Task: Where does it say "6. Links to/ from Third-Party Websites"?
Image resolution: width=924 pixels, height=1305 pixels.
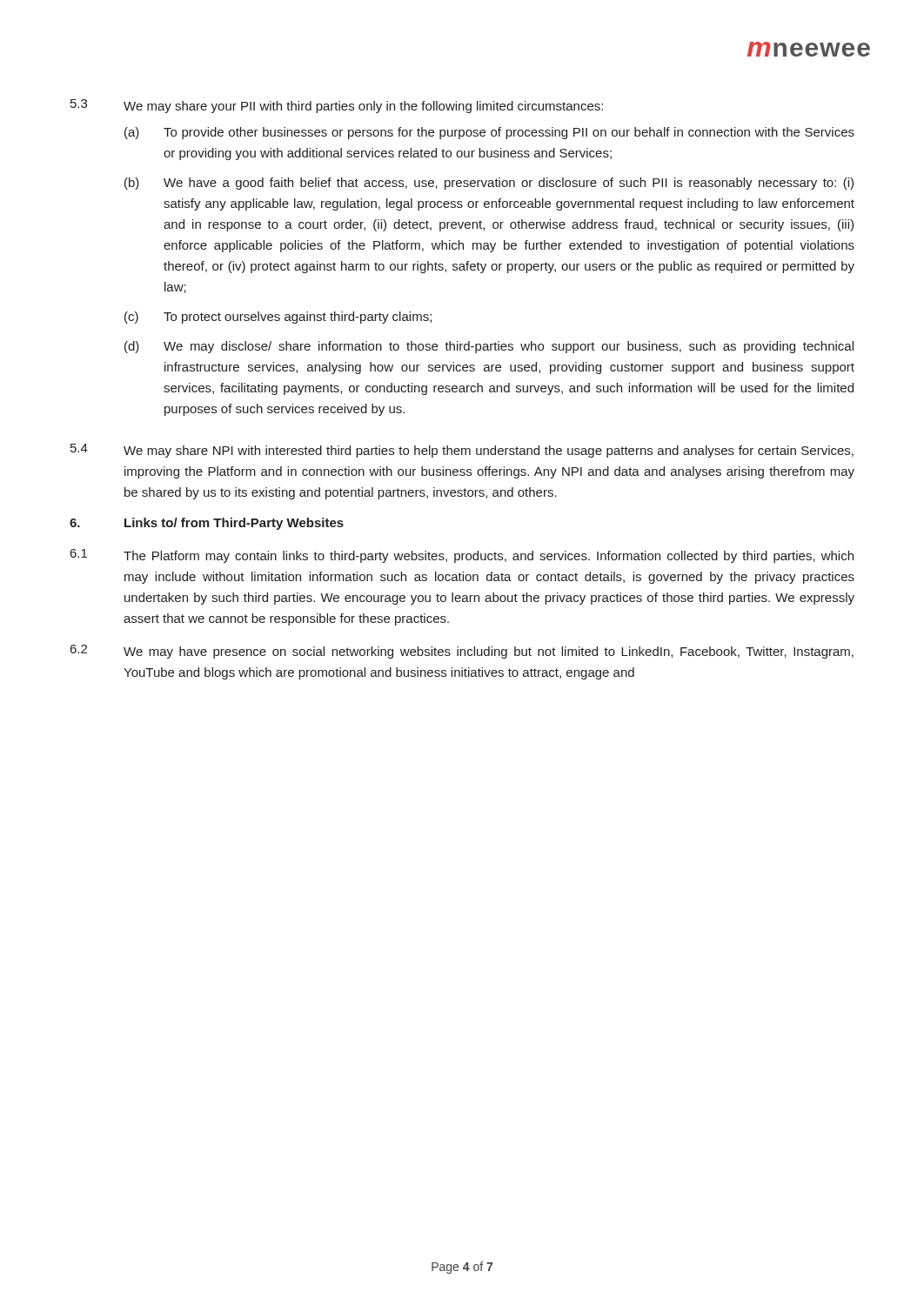Action: [x=207, y=522]
